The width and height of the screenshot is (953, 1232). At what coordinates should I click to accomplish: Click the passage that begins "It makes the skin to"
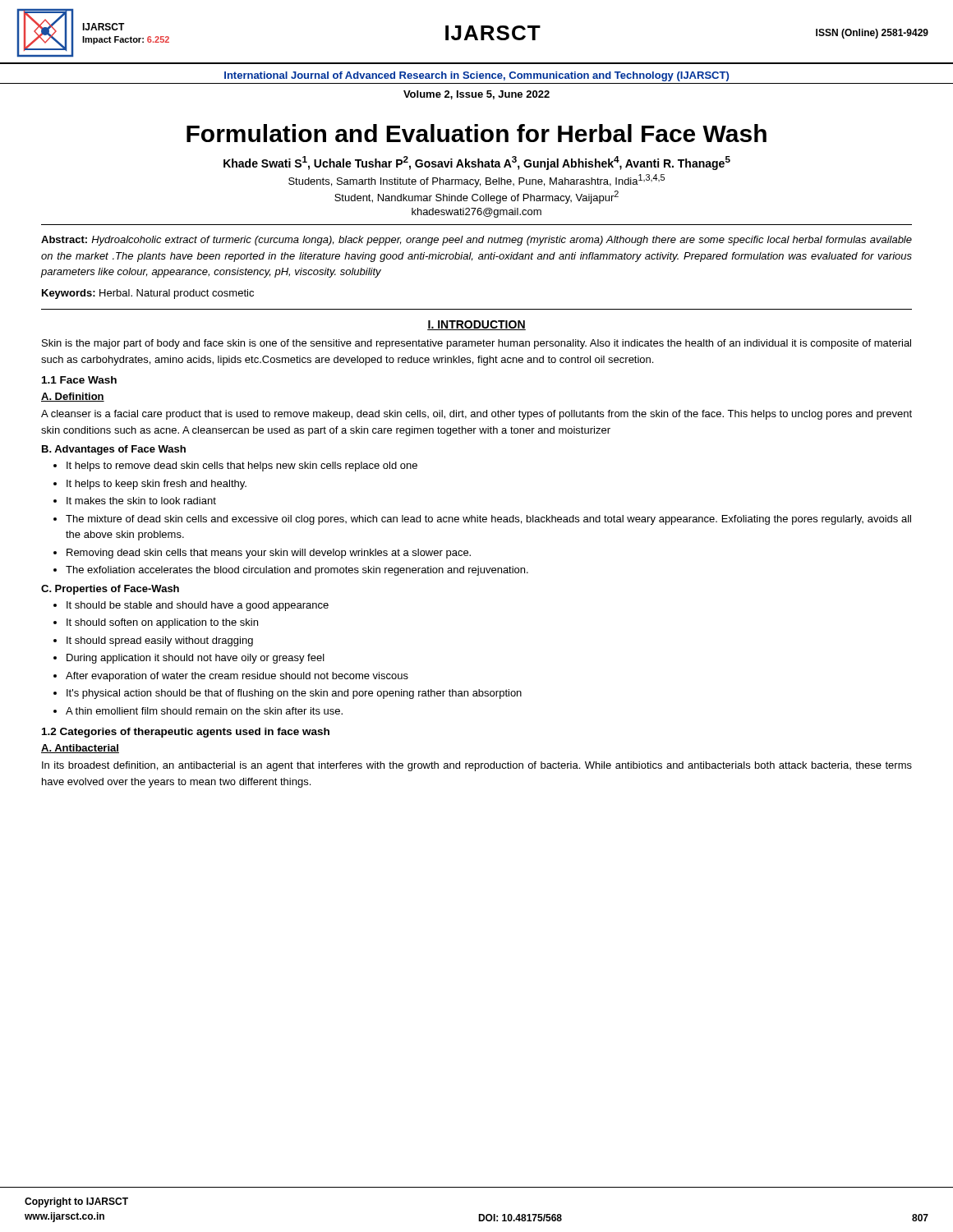(141, 501)
